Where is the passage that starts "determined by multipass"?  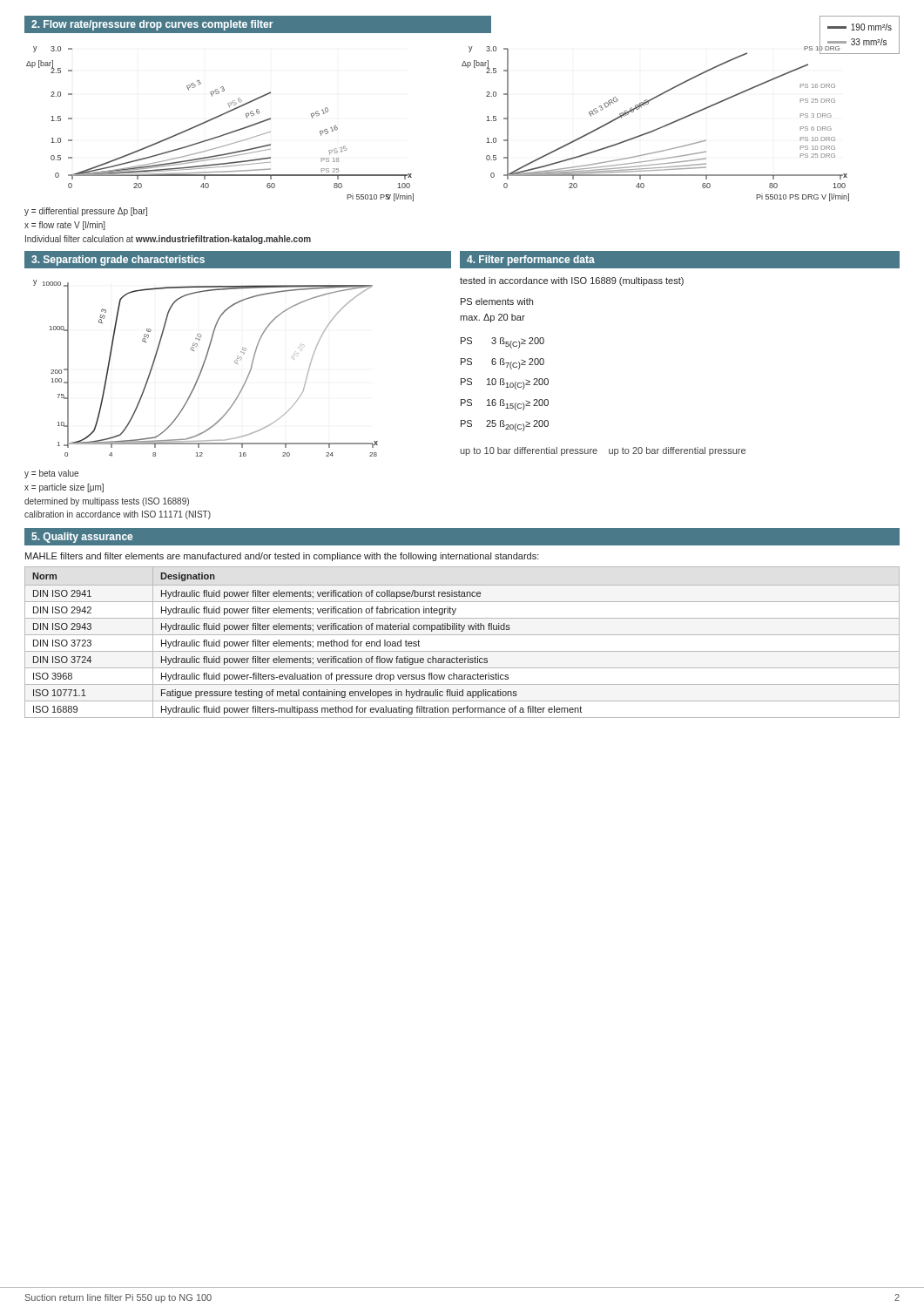118,508
